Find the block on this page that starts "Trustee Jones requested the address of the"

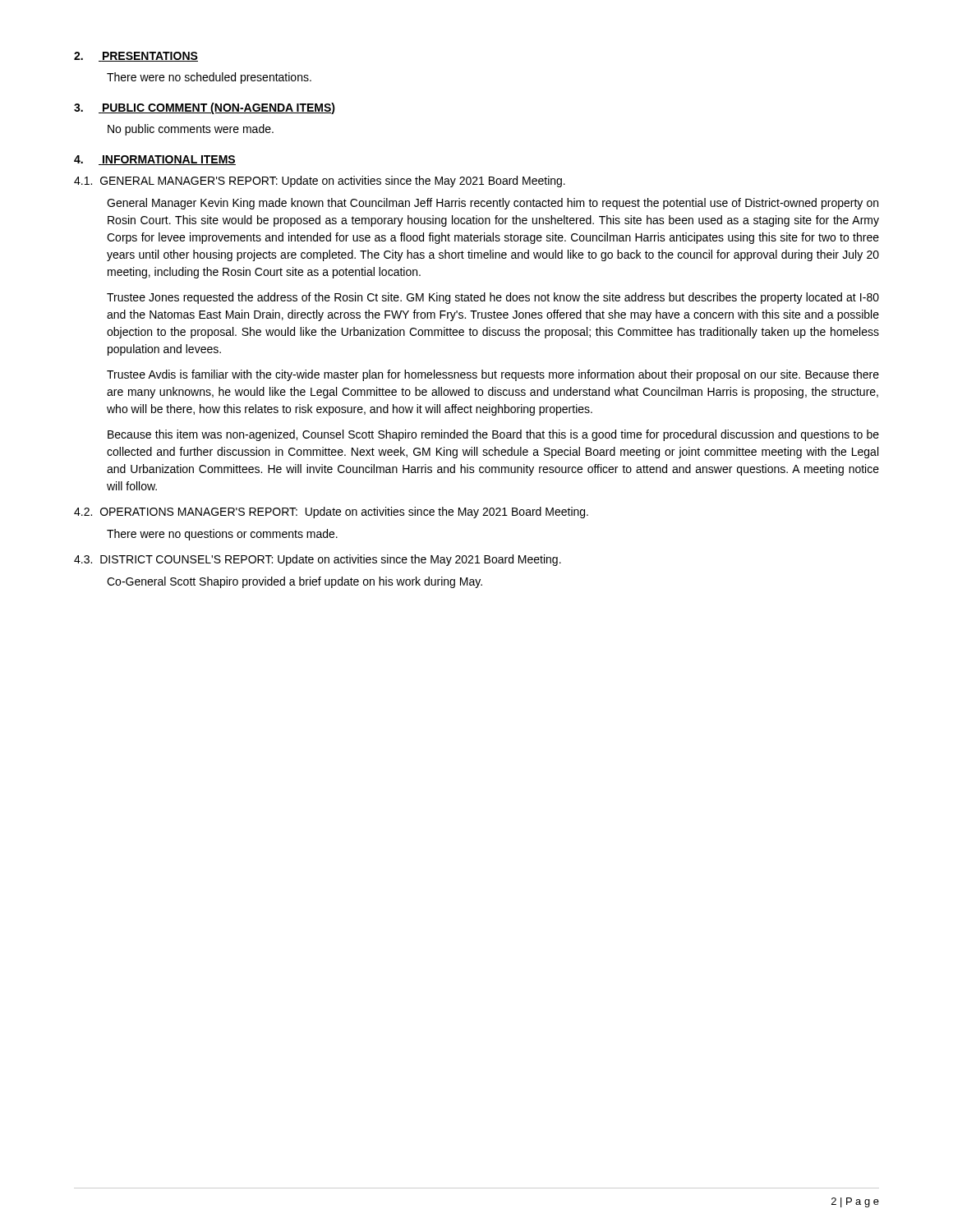pyautogui.click(x=493, y=323)
